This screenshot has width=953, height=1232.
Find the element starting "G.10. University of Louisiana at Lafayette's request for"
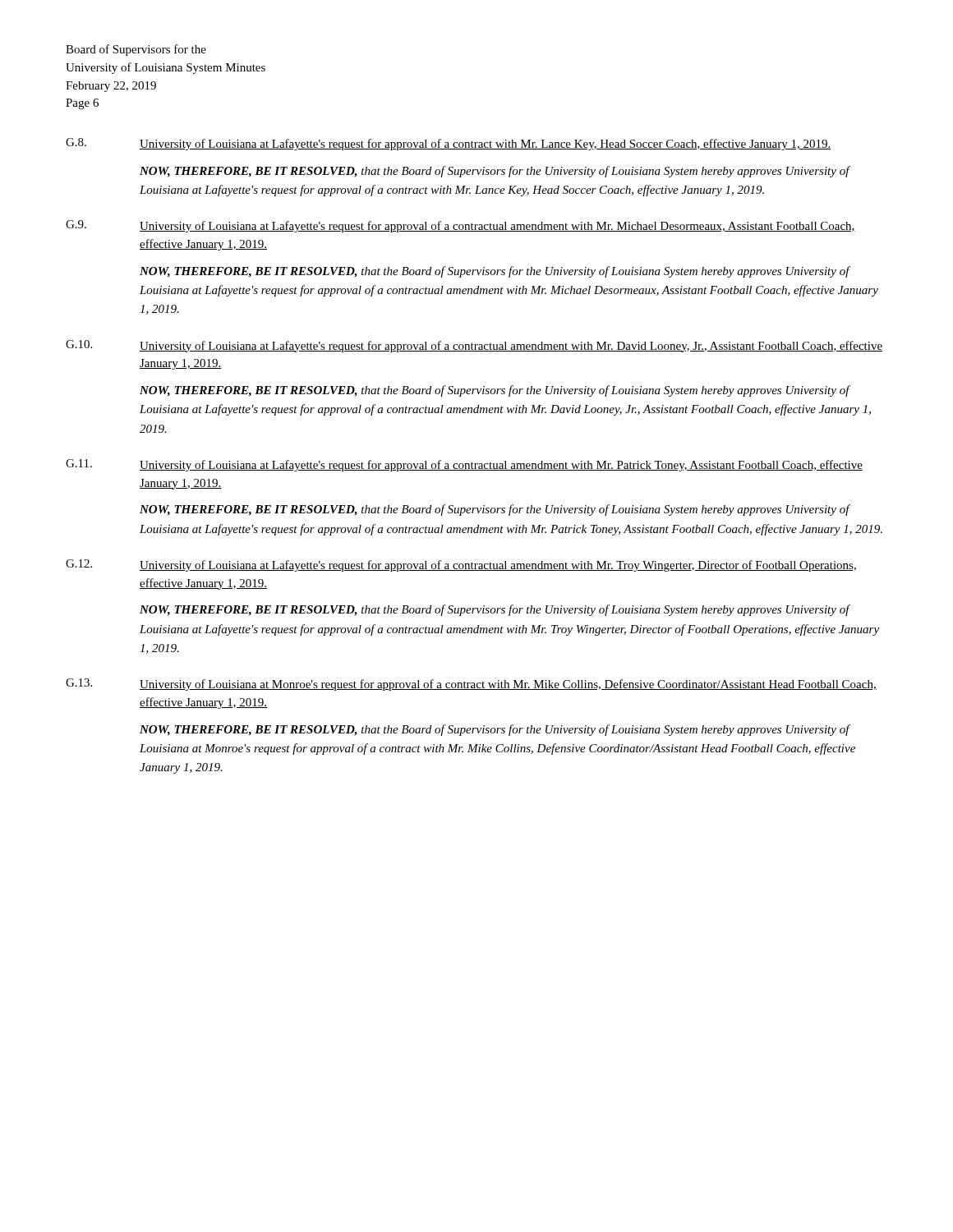[x=476, y=388]
